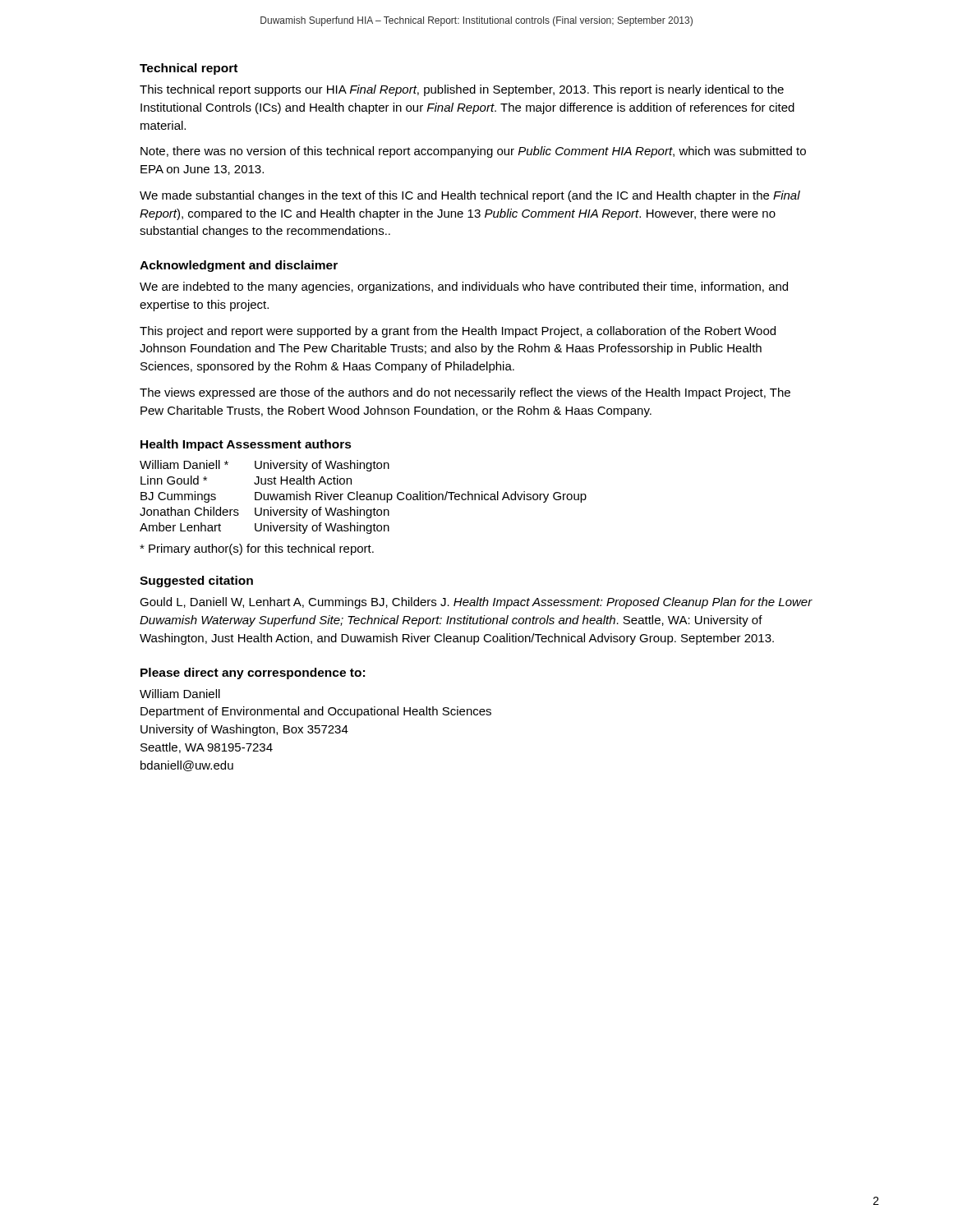953x1232 pixels.
Task: Click on the region starting "This project and report were"
Action: 458,348
